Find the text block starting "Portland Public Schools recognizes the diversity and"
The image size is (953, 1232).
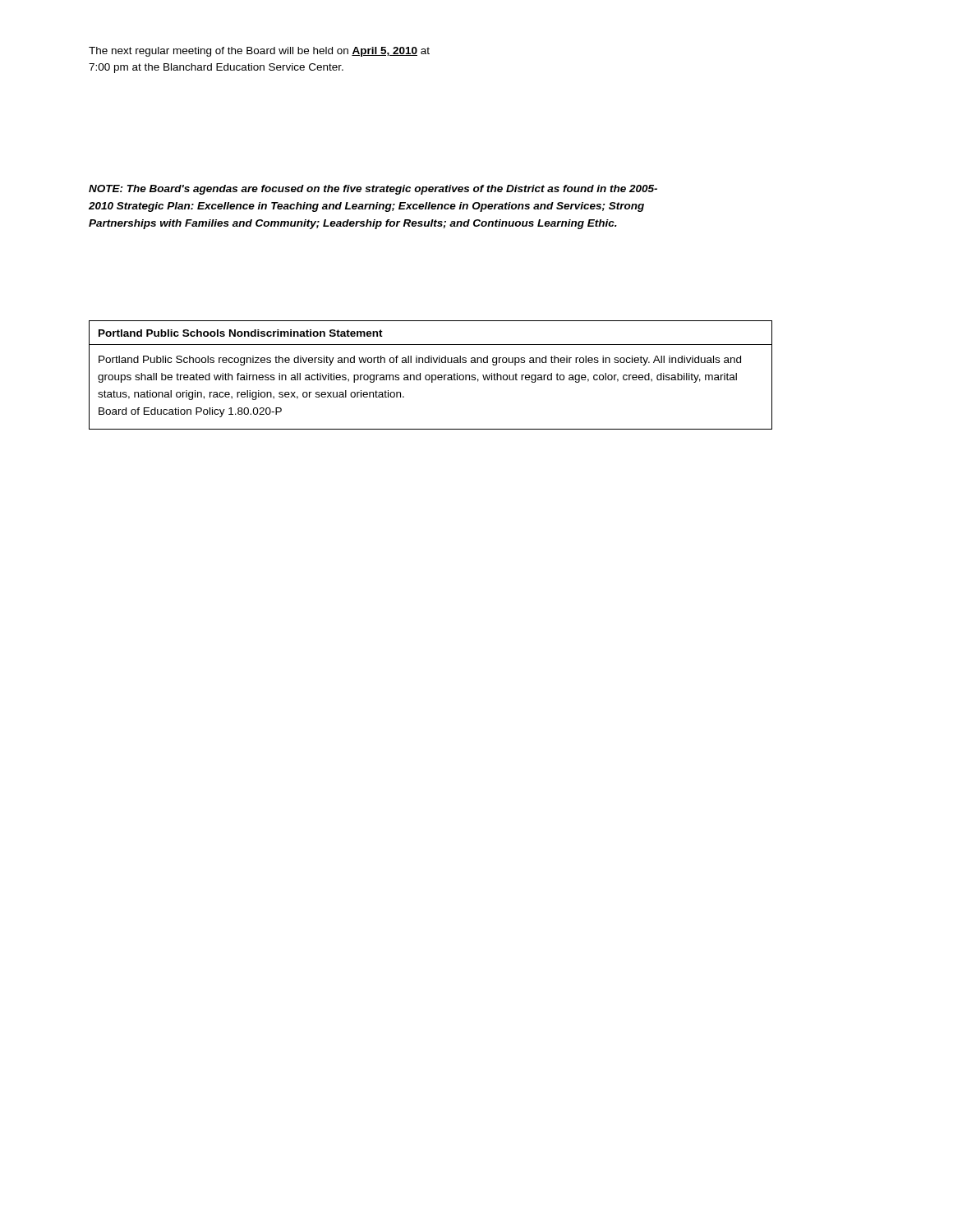420,385
